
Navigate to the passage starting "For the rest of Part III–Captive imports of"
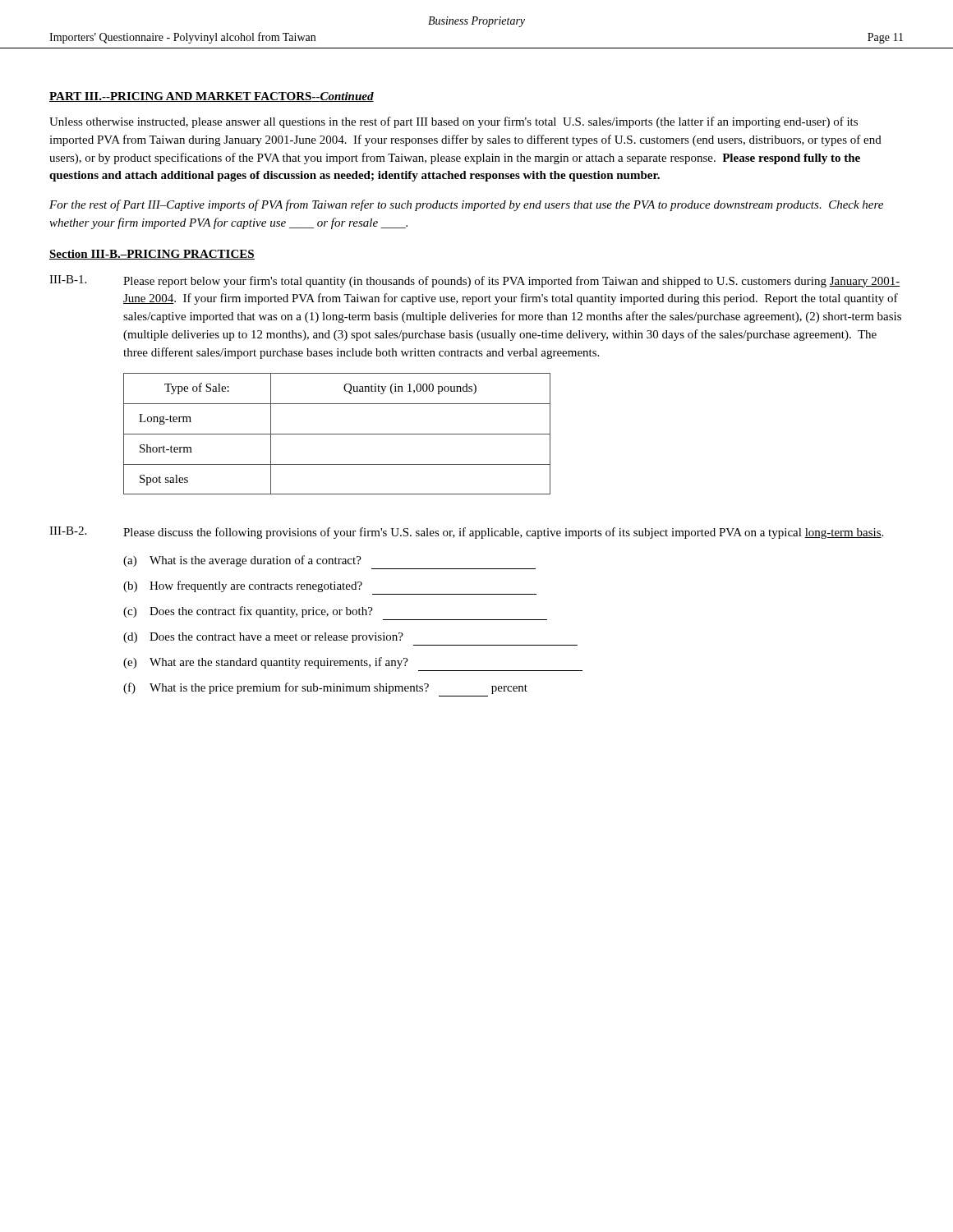[x=466, y=213]
